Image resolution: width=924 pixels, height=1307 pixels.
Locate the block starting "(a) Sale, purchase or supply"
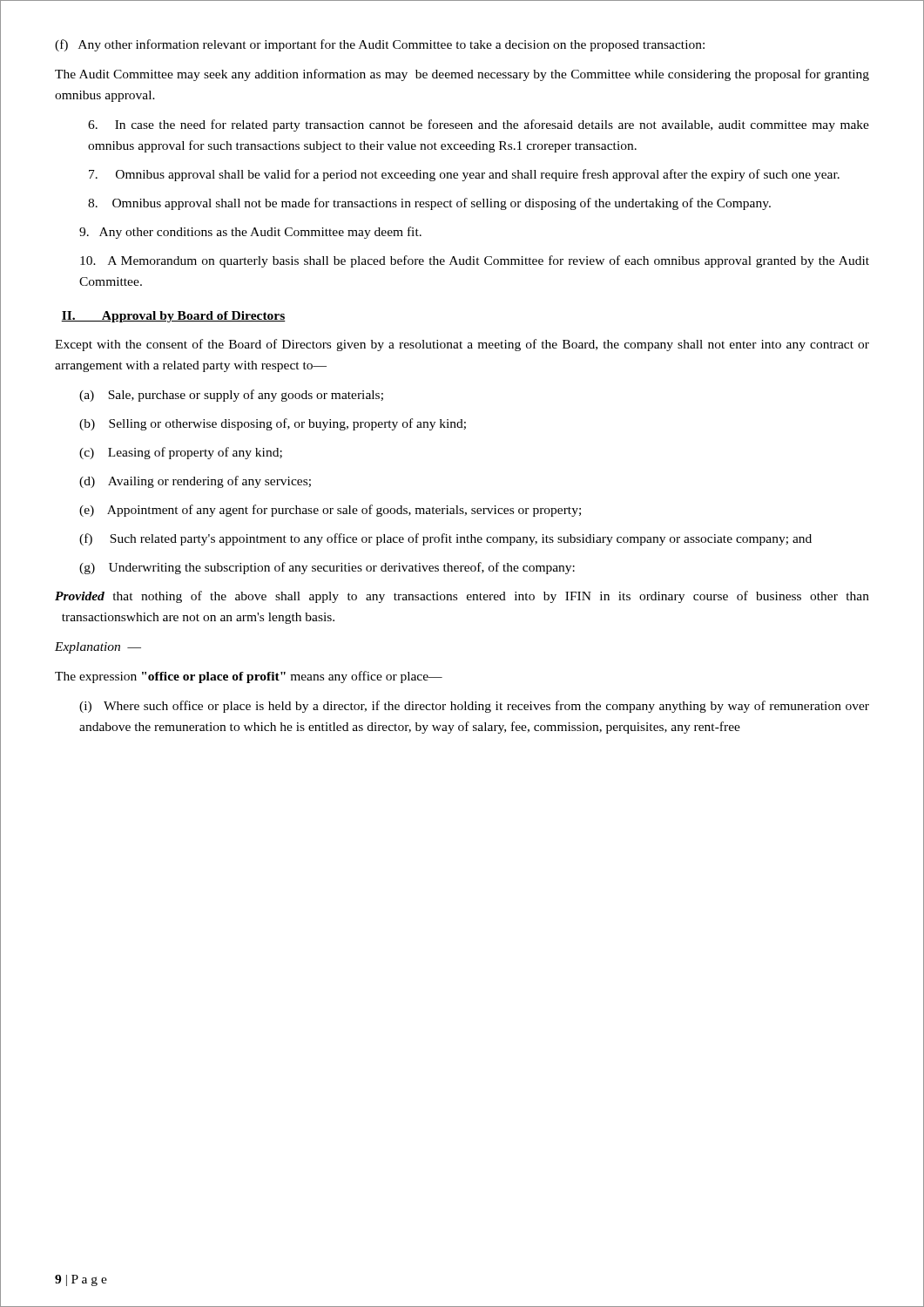[x=232, y=394]
